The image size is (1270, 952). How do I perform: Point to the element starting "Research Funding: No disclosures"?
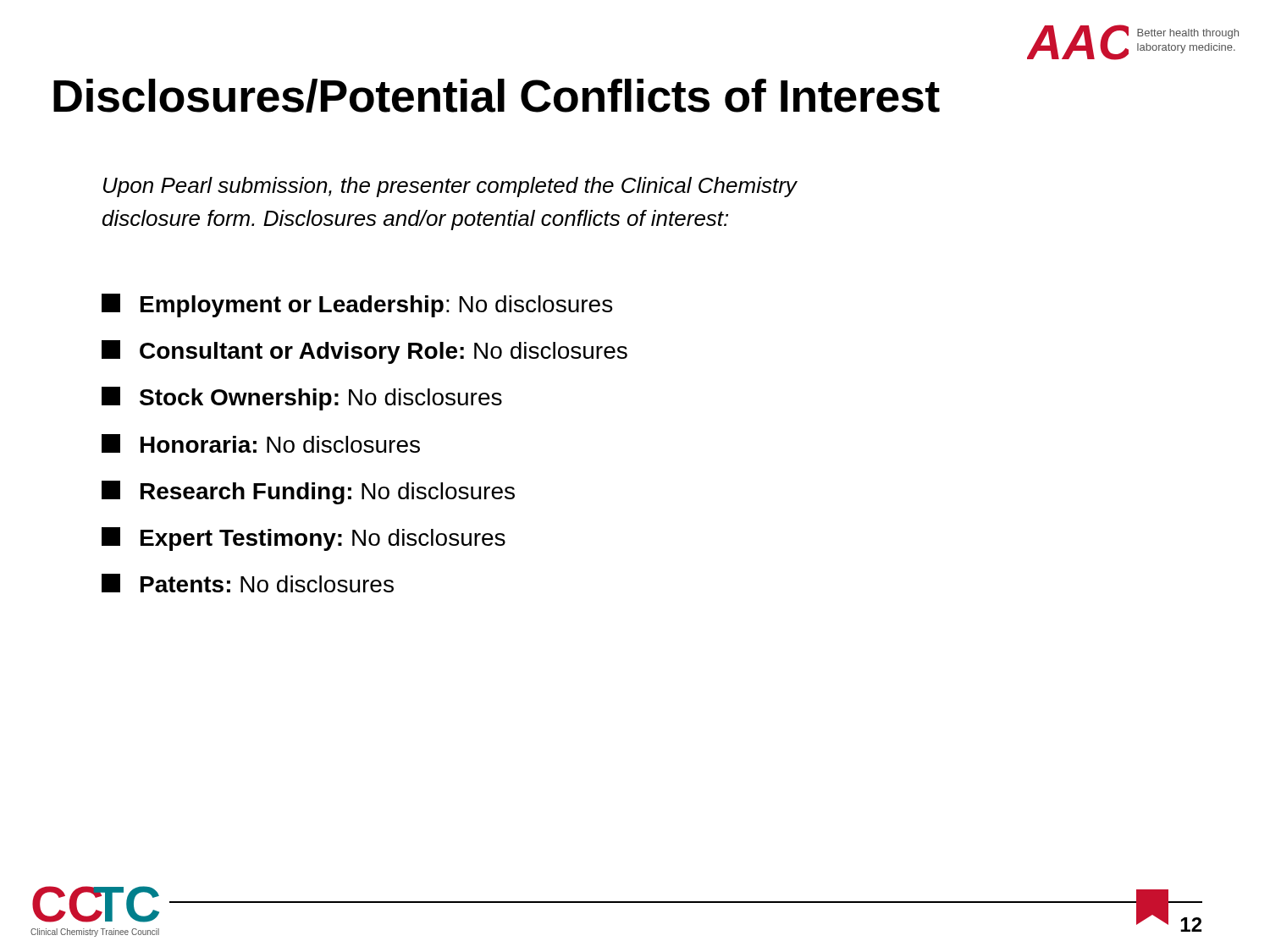[309, 491]
